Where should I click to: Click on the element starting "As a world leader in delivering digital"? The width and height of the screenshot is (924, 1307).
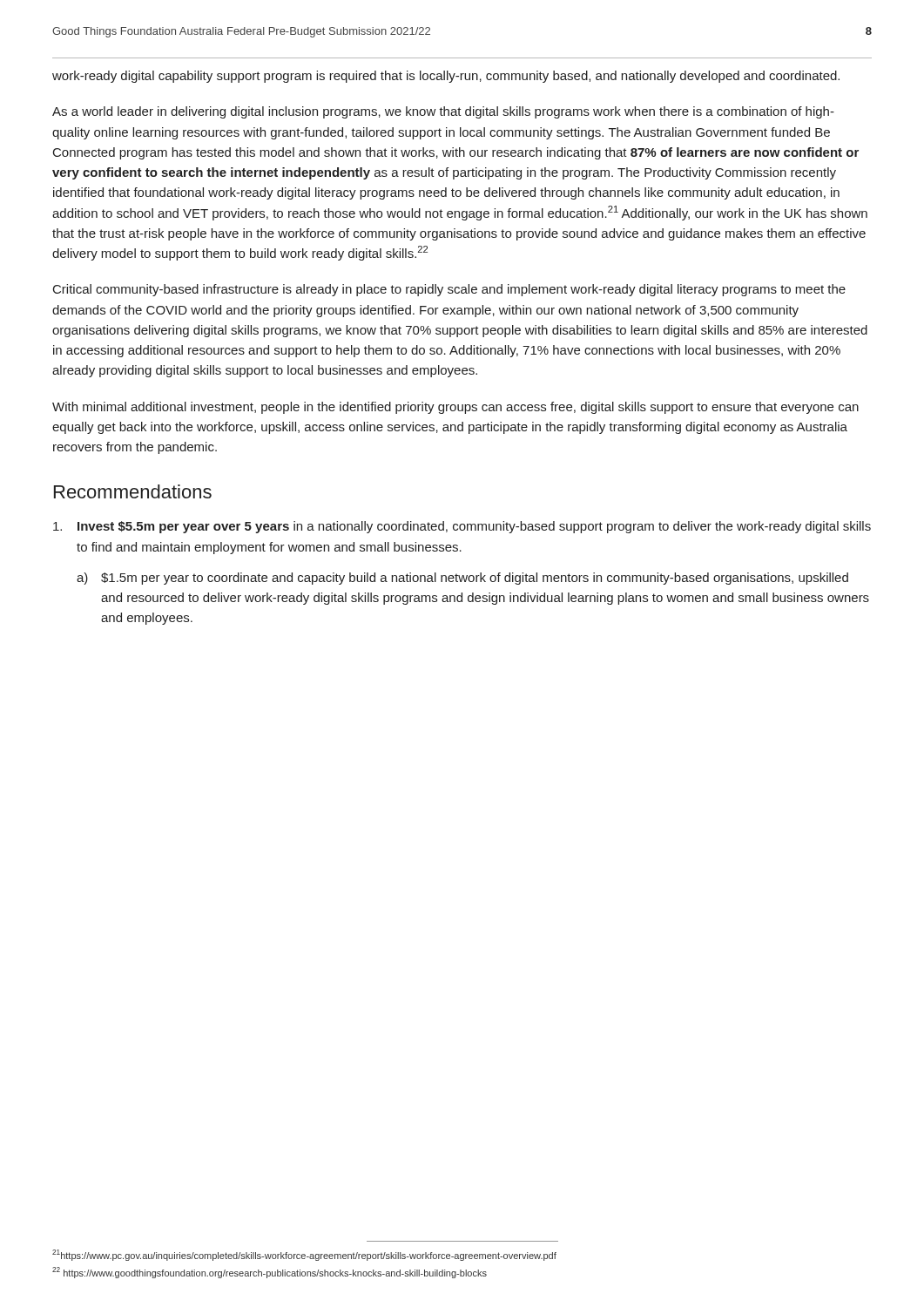[460, 182]
